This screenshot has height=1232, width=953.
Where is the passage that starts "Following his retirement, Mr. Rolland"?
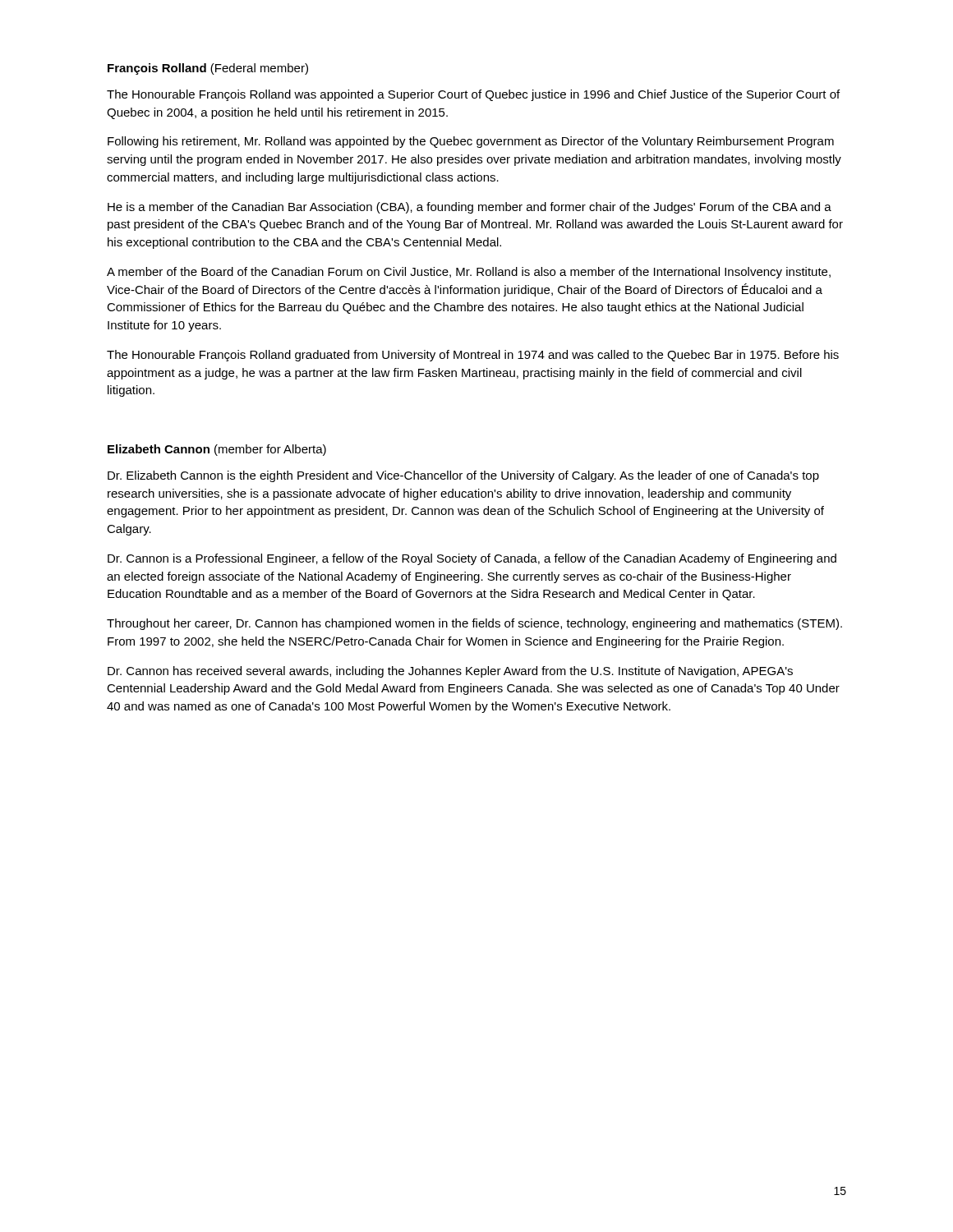click(474, 159)
